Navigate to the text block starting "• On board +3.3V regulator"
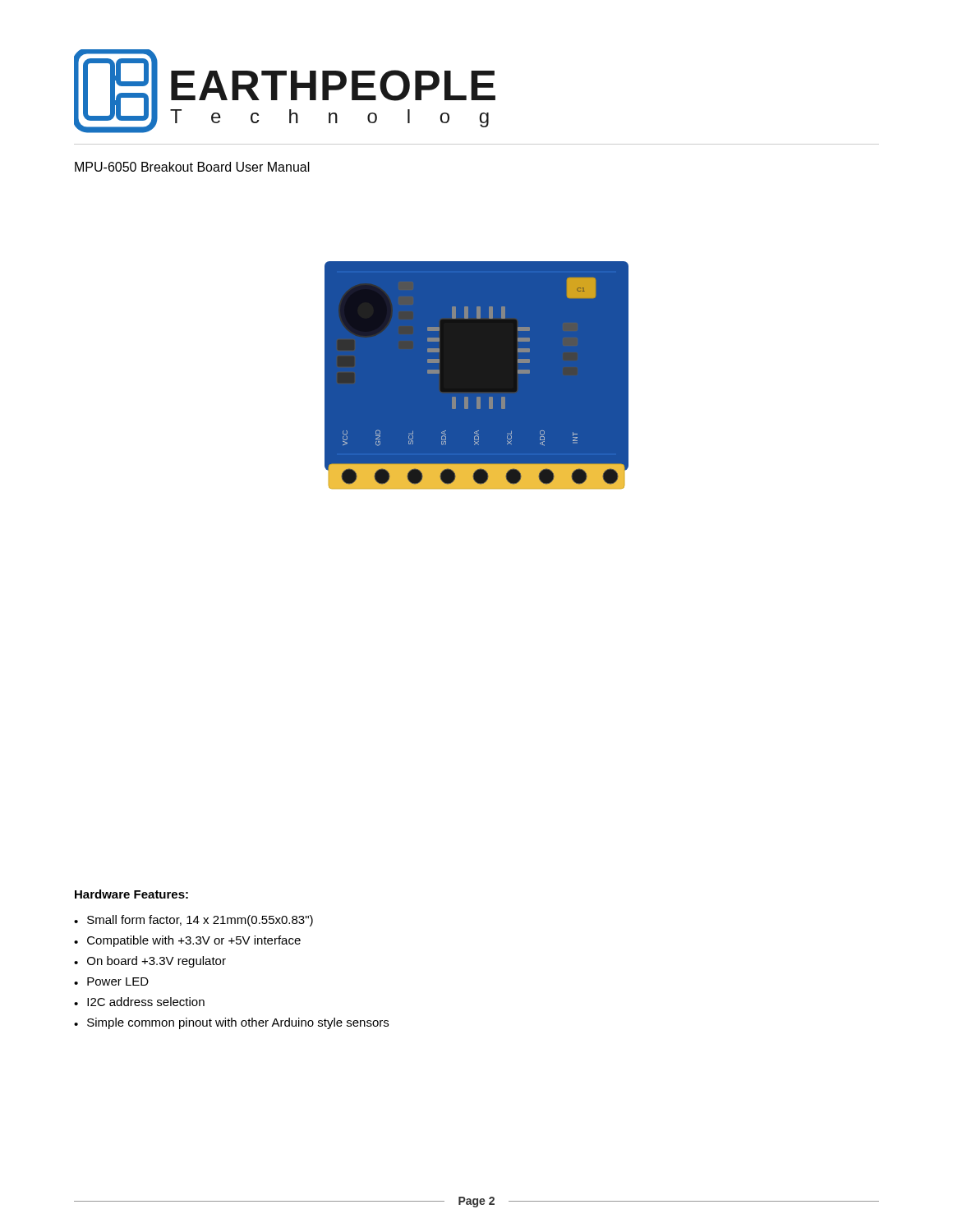The height and width of the screenshot is (1232, 953). (150, 961)
